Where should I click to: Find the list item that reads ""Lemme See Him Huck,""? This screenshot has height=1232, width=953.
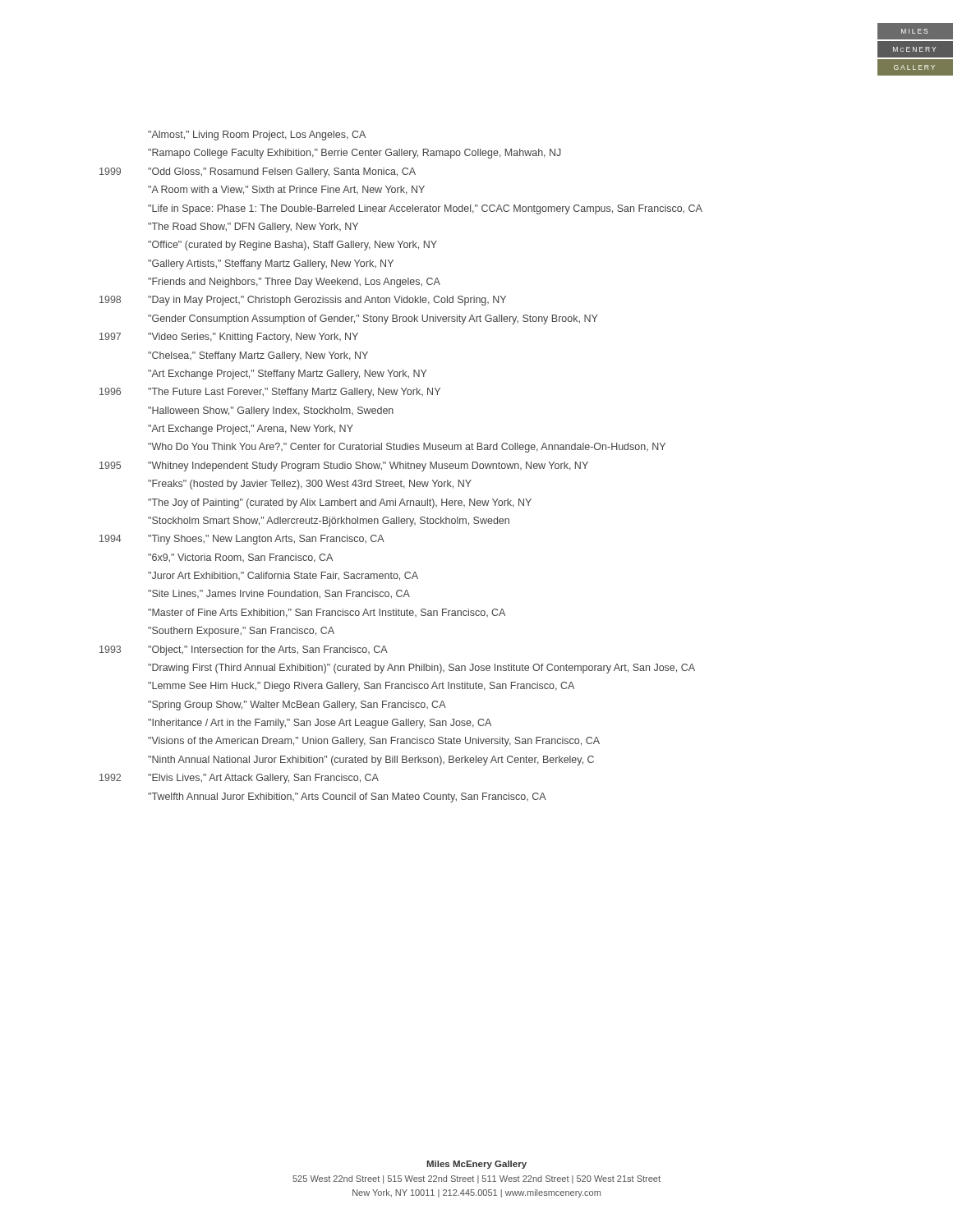pos(518,687)
